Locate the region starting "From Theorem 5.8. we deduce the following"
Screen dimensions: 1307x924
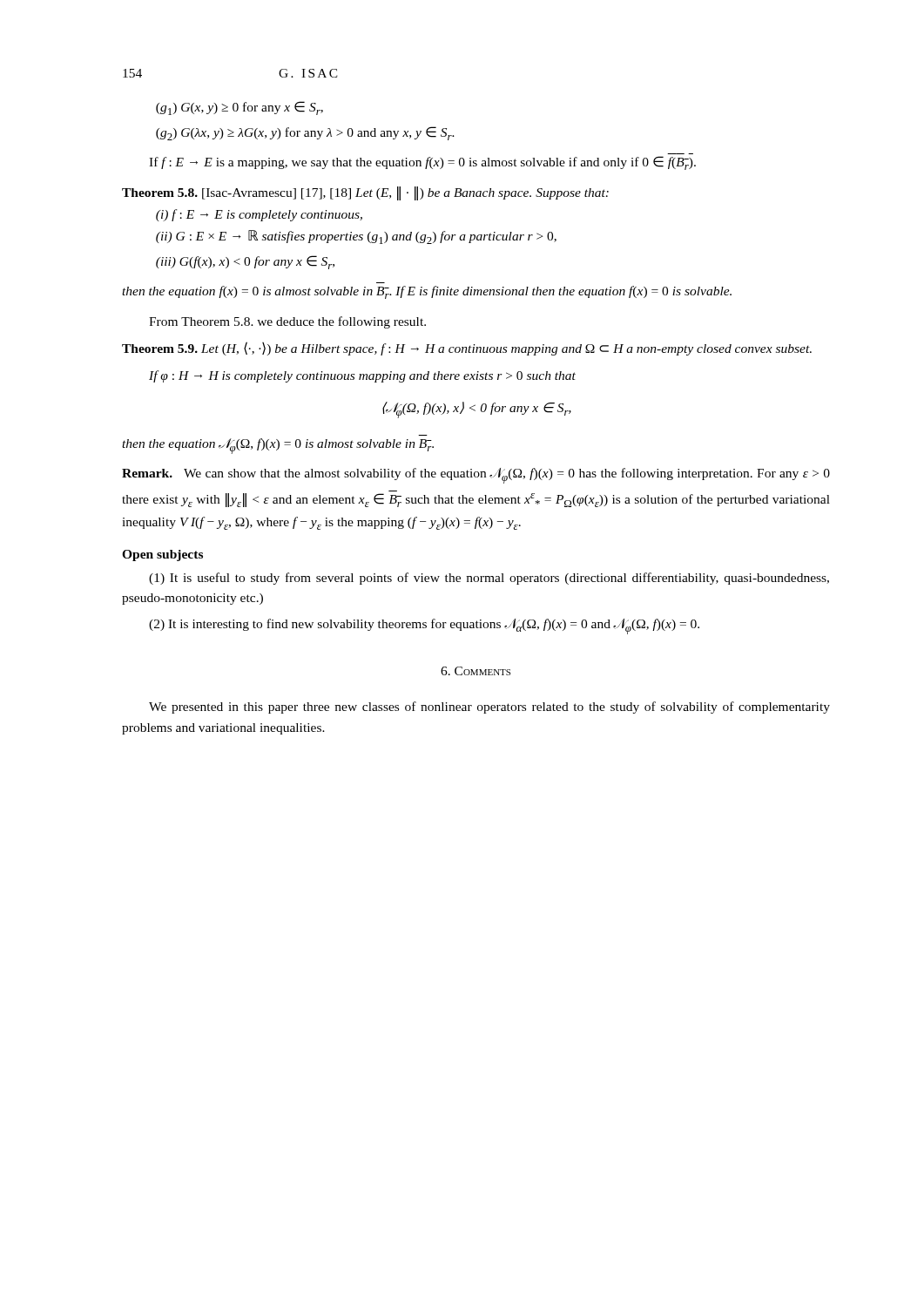288,321
